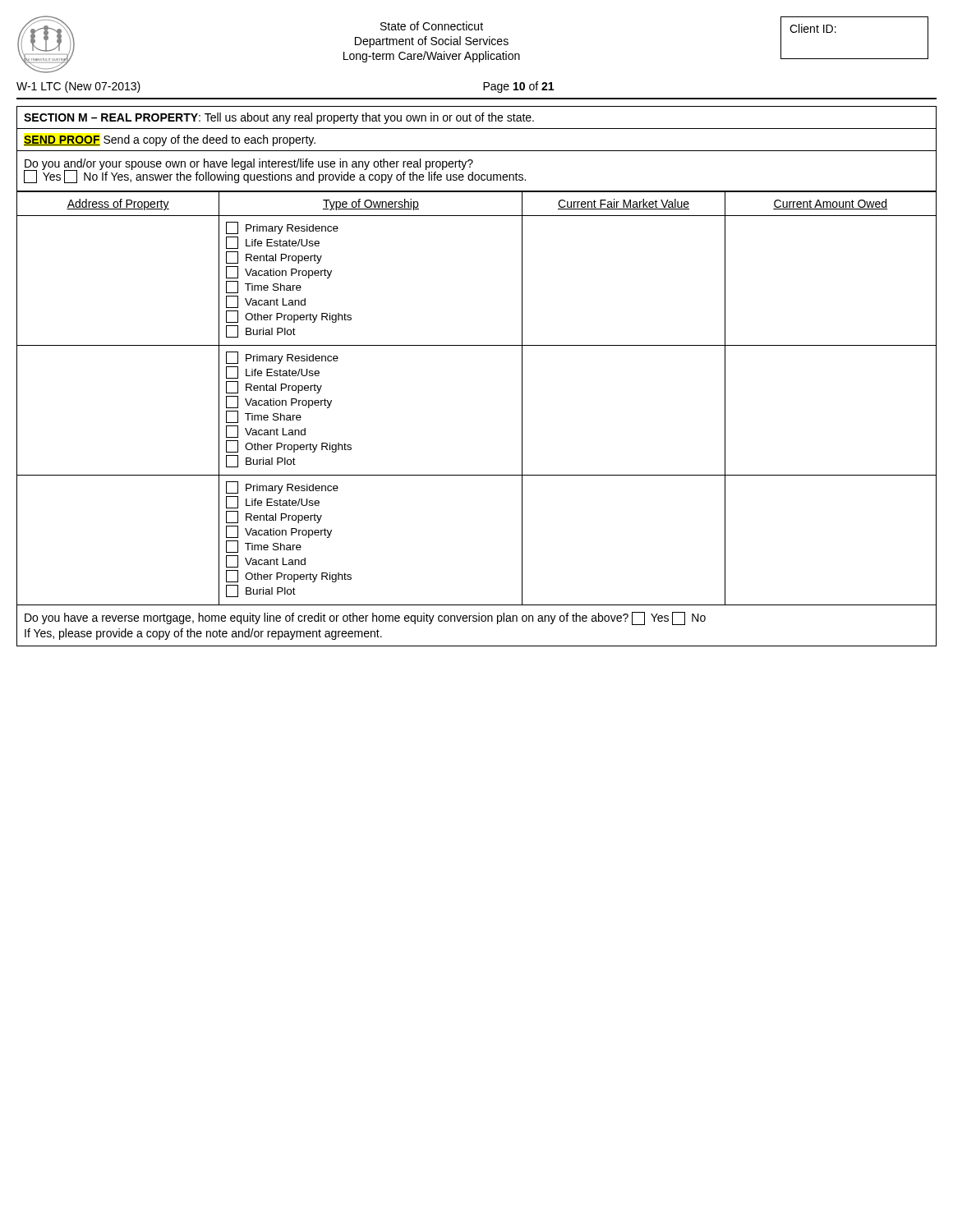Locate the text block with the text "Do you have a reverse mortgage, home equity"
The width and height of the screenshot is (953, 1232).
pyautogui.click(x=365, y=625)
